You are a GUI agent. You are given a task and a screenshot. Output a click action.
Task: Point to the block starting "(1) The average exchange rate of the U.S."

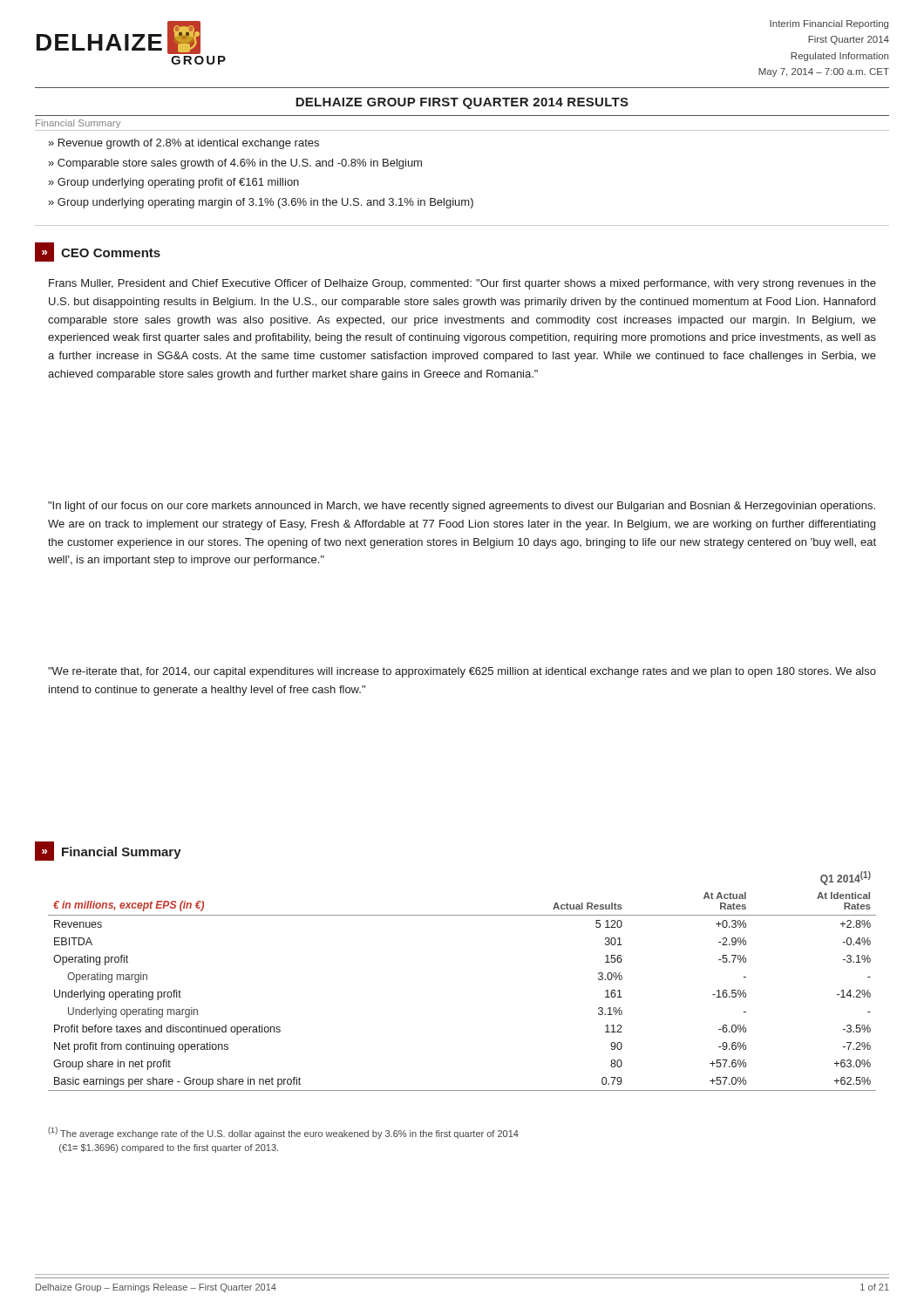pyautogui.click(x=283, y=1139)
